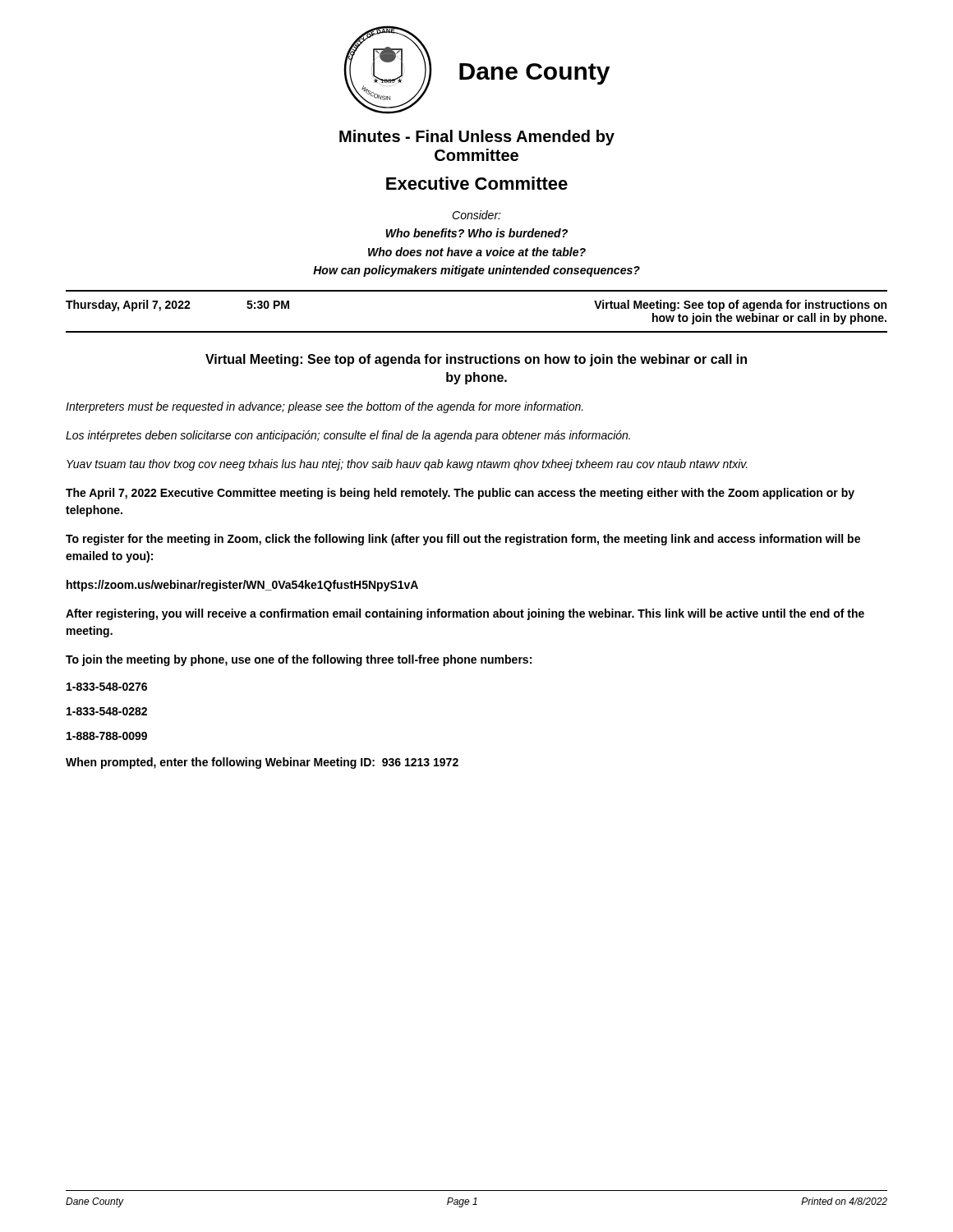Locate the block of text that opens with "To join the"

tap(299, 660)
